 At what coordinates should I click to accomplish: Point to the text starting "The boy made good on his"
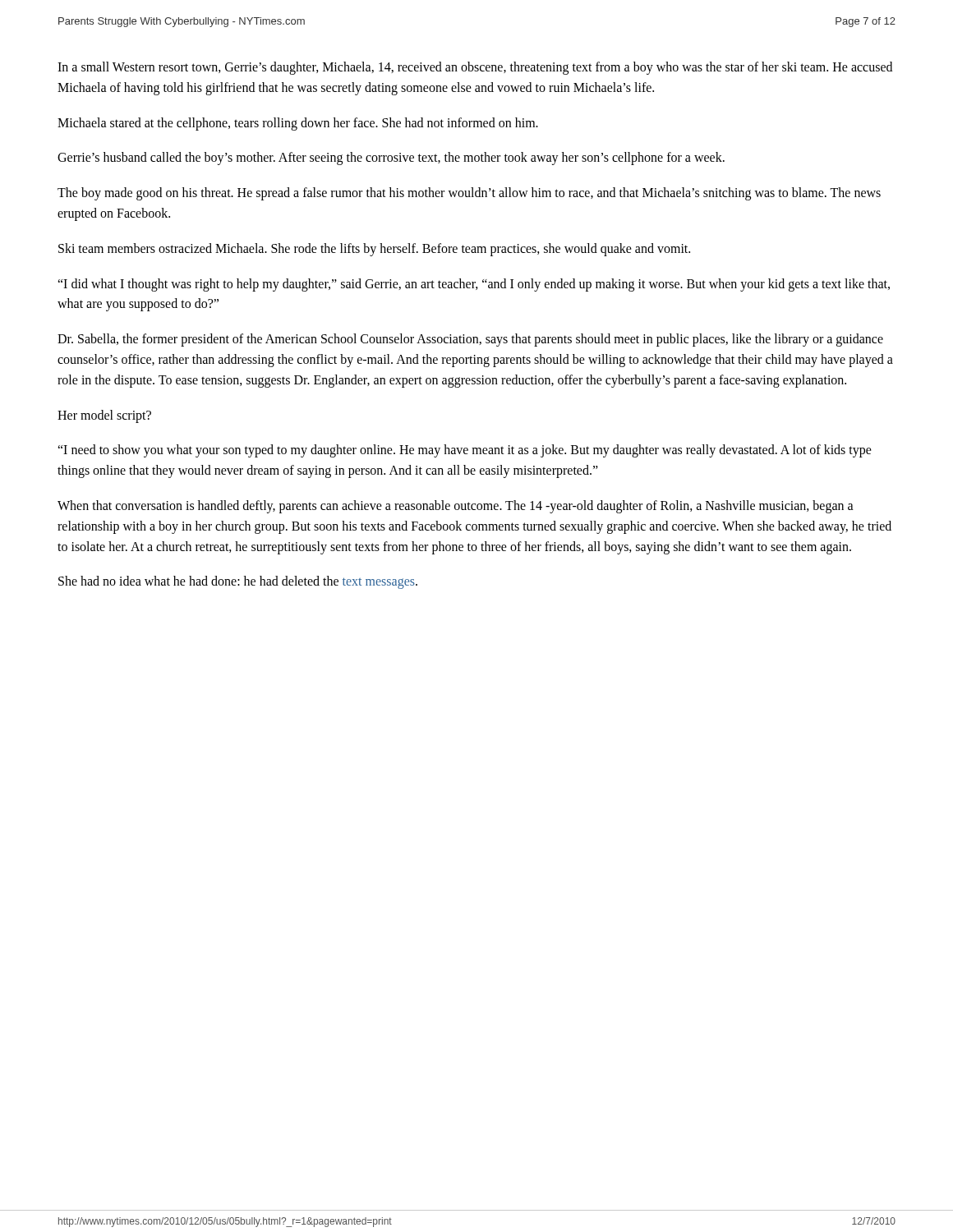point(469,203)
